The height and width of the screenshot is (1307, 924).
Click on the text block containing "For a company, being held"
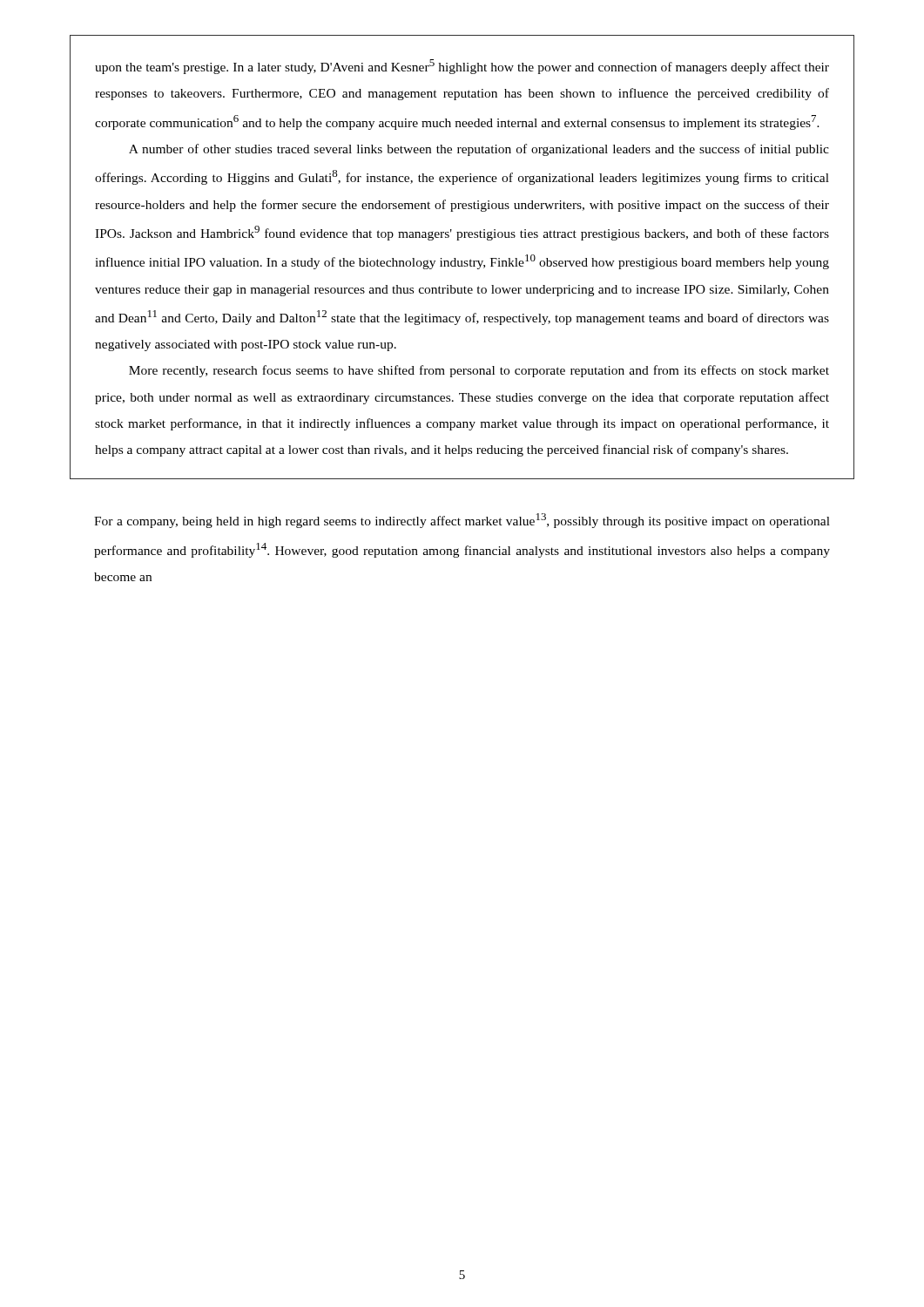(462, 548)
